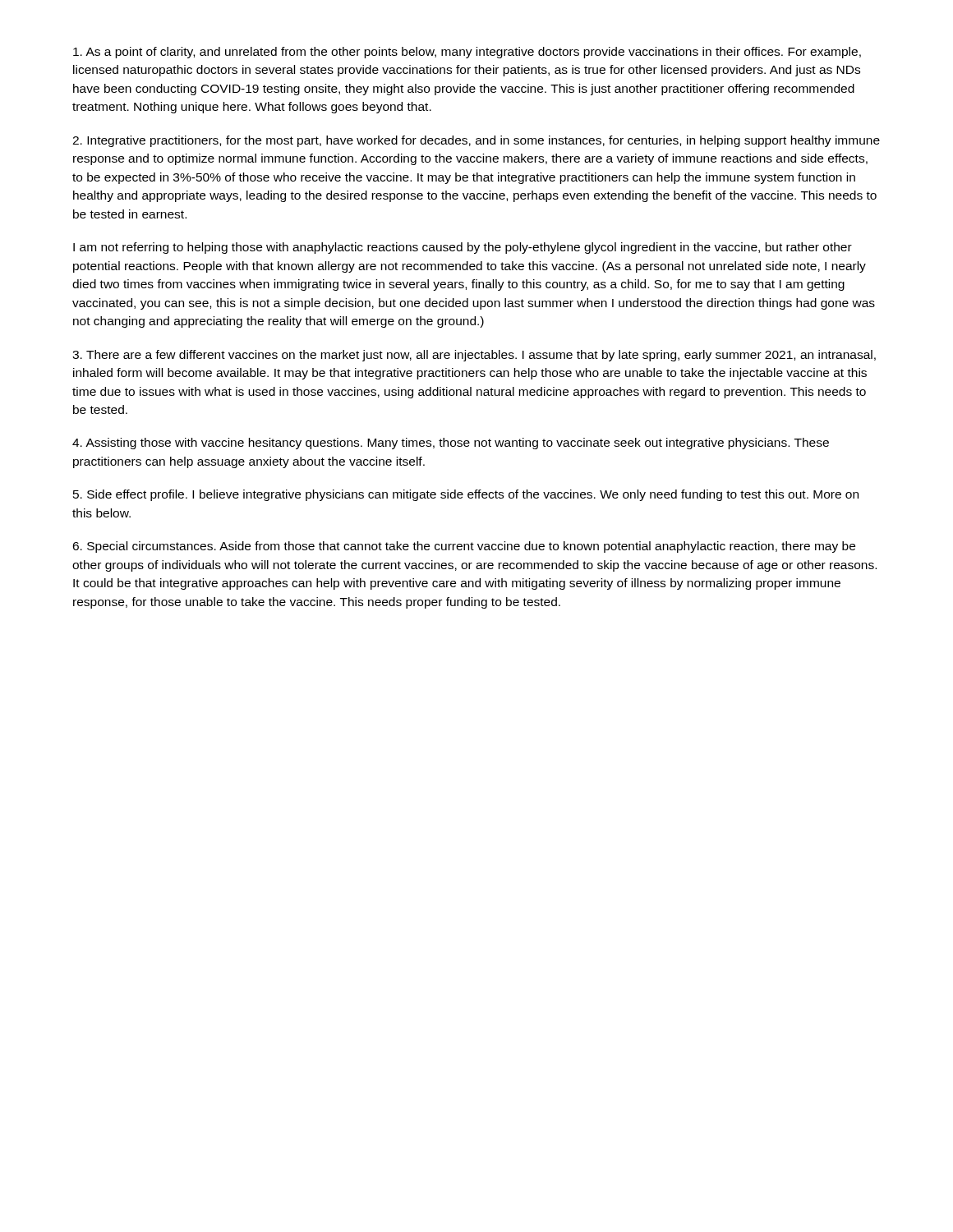Find the block on this page that starts "Side effect profile. I"
This screenshot has width=953, height=1232.
click(466, 504)
